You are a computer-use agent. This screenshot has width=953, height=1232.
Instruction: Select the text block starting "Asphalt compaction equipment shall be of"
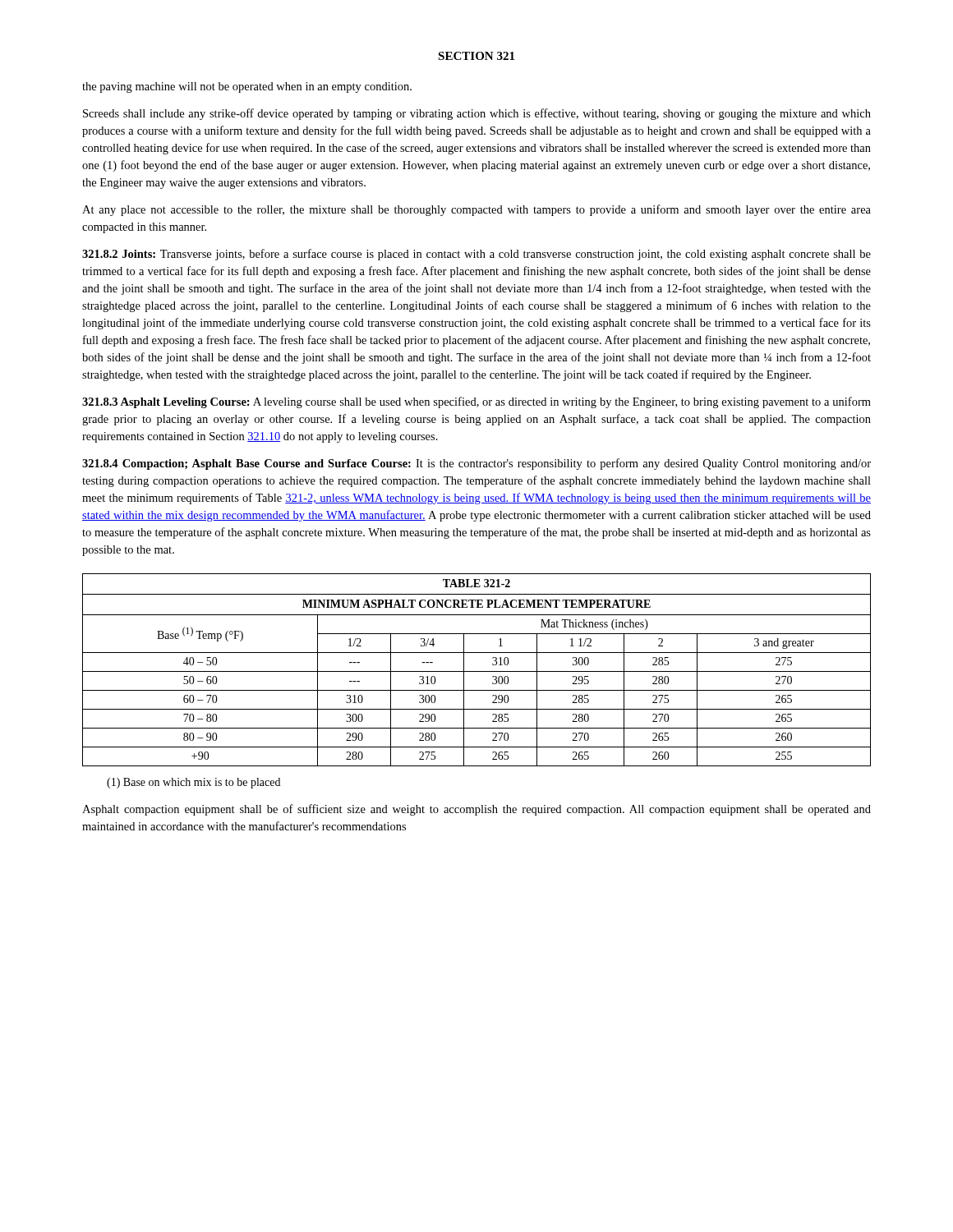476,818
